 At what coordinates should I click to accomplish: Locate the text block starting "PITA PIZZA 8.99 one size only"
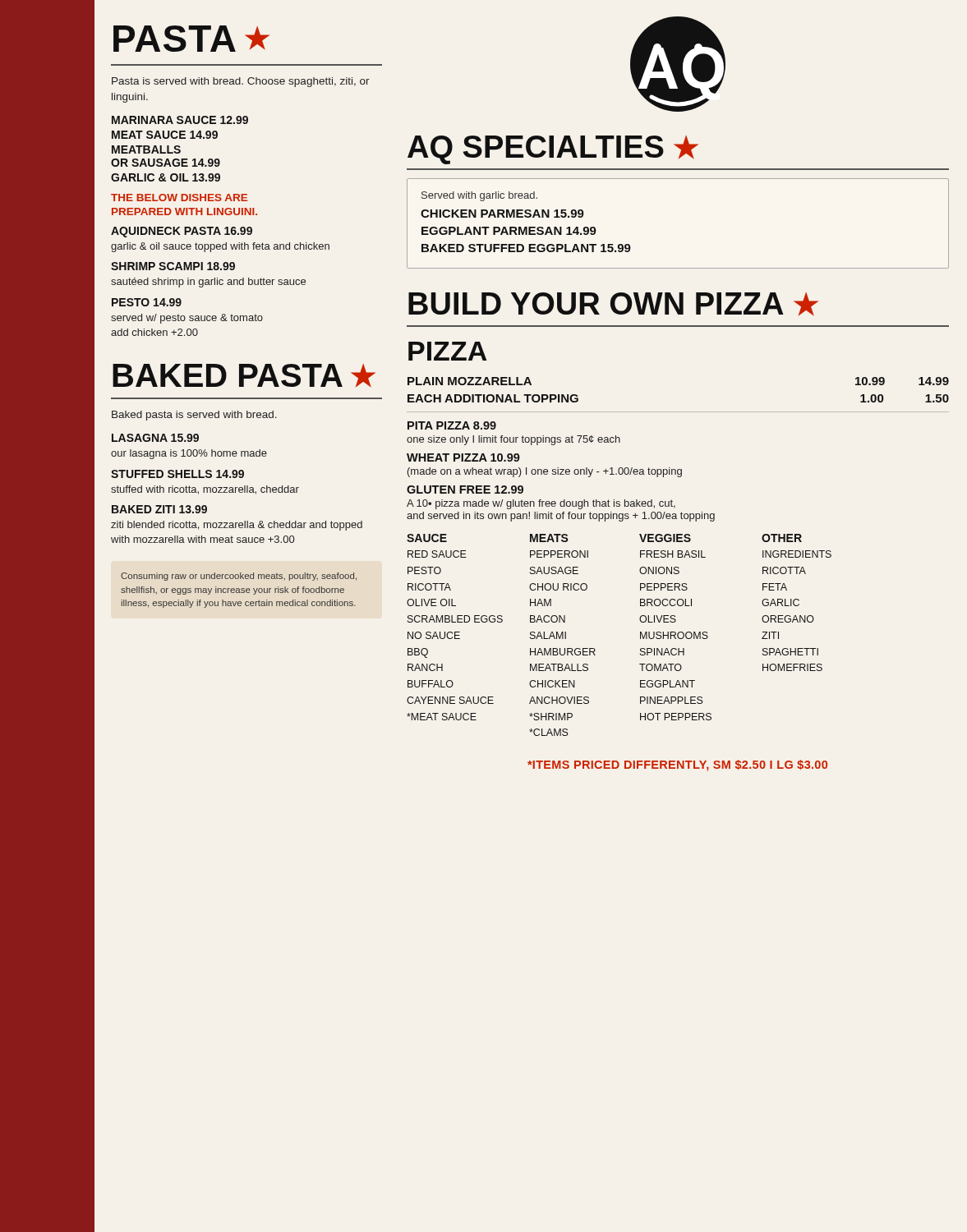tap(452, 425)
